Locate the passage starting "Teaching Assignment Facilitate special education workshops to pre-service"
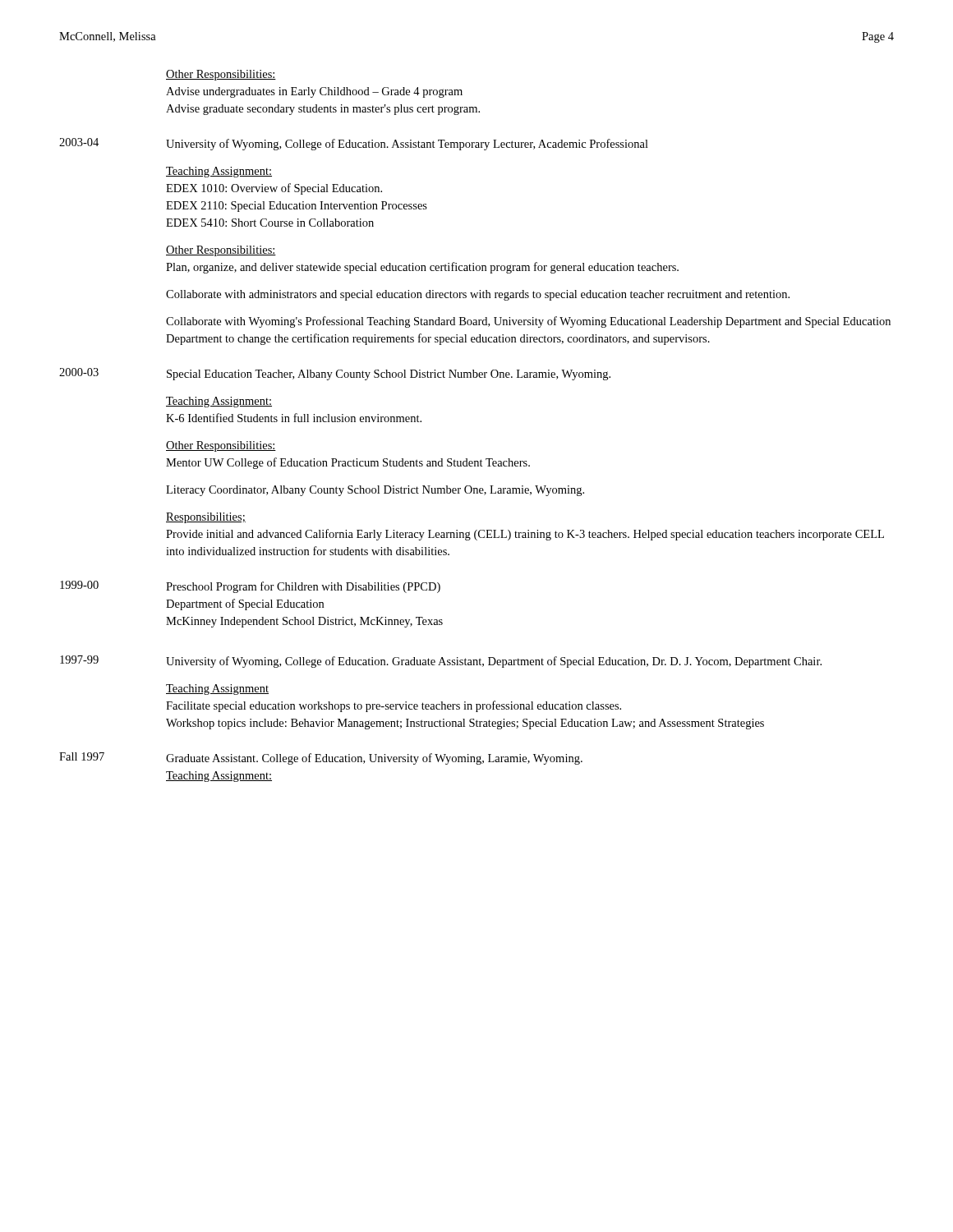 pos(530,706)
